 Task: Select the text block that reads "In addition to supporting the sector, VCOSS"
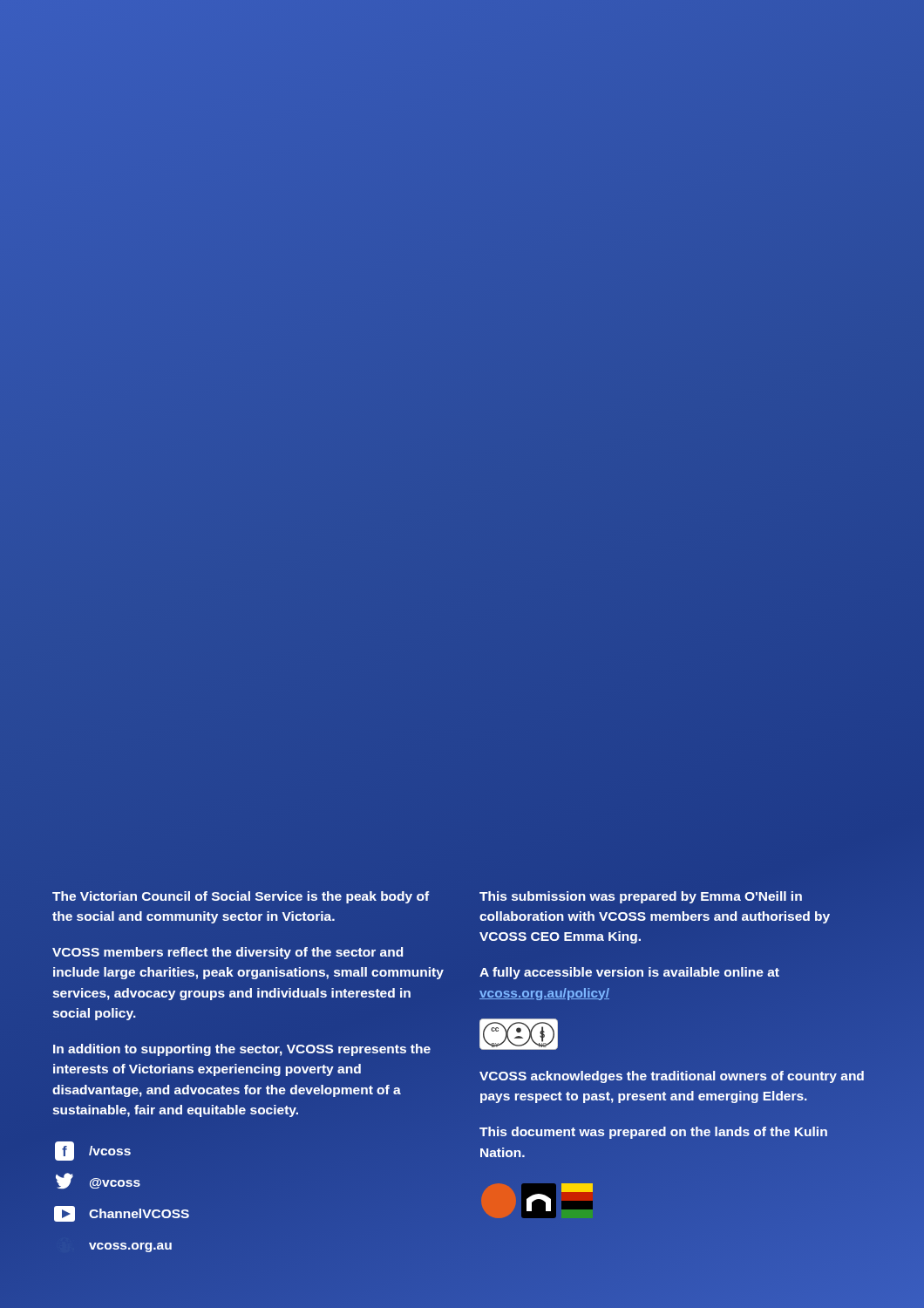click(x=248, y=1079)
